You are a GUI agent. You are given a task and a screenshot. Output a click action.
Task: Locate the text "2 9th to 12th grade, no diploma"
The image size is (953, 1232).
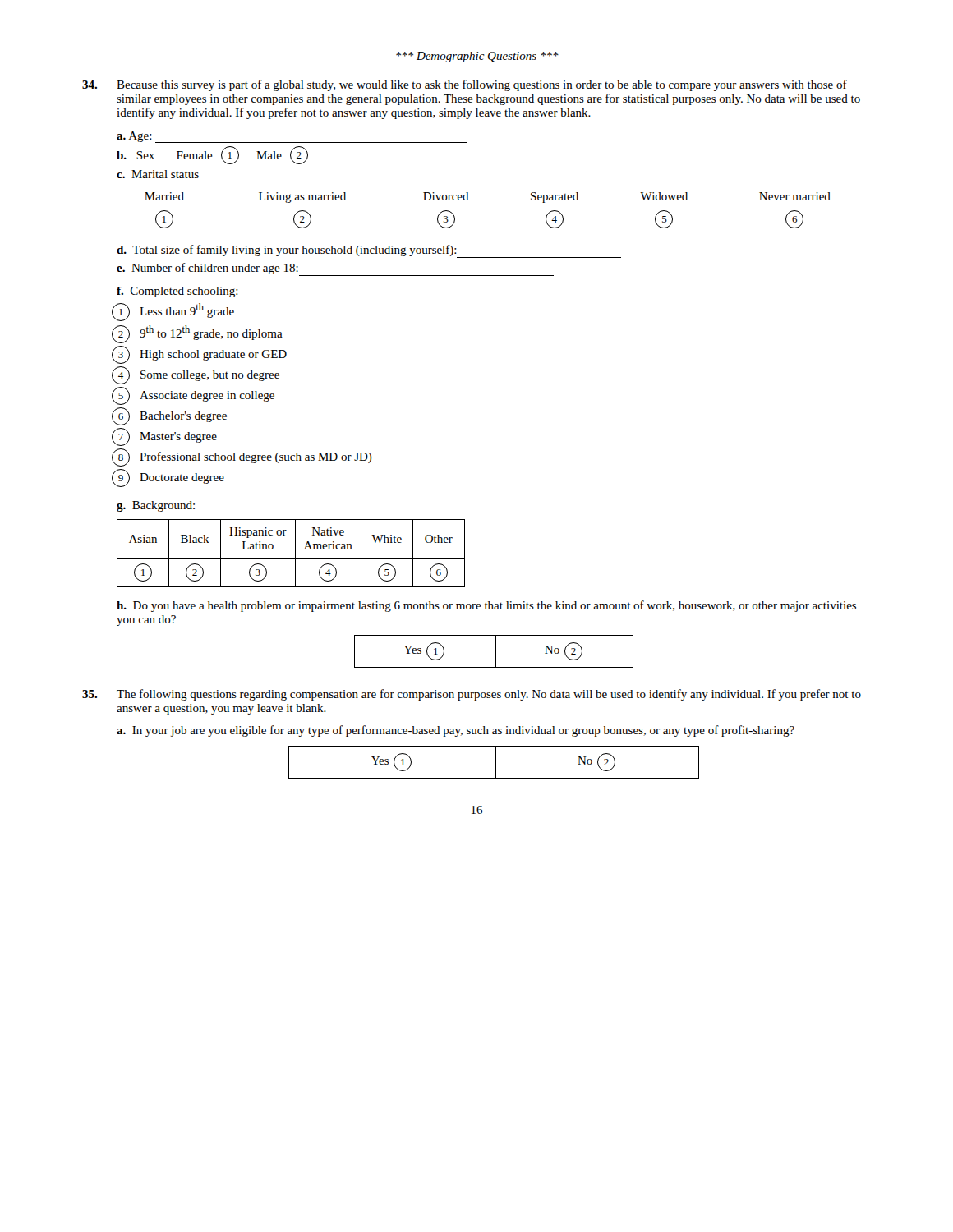[197, 334]
